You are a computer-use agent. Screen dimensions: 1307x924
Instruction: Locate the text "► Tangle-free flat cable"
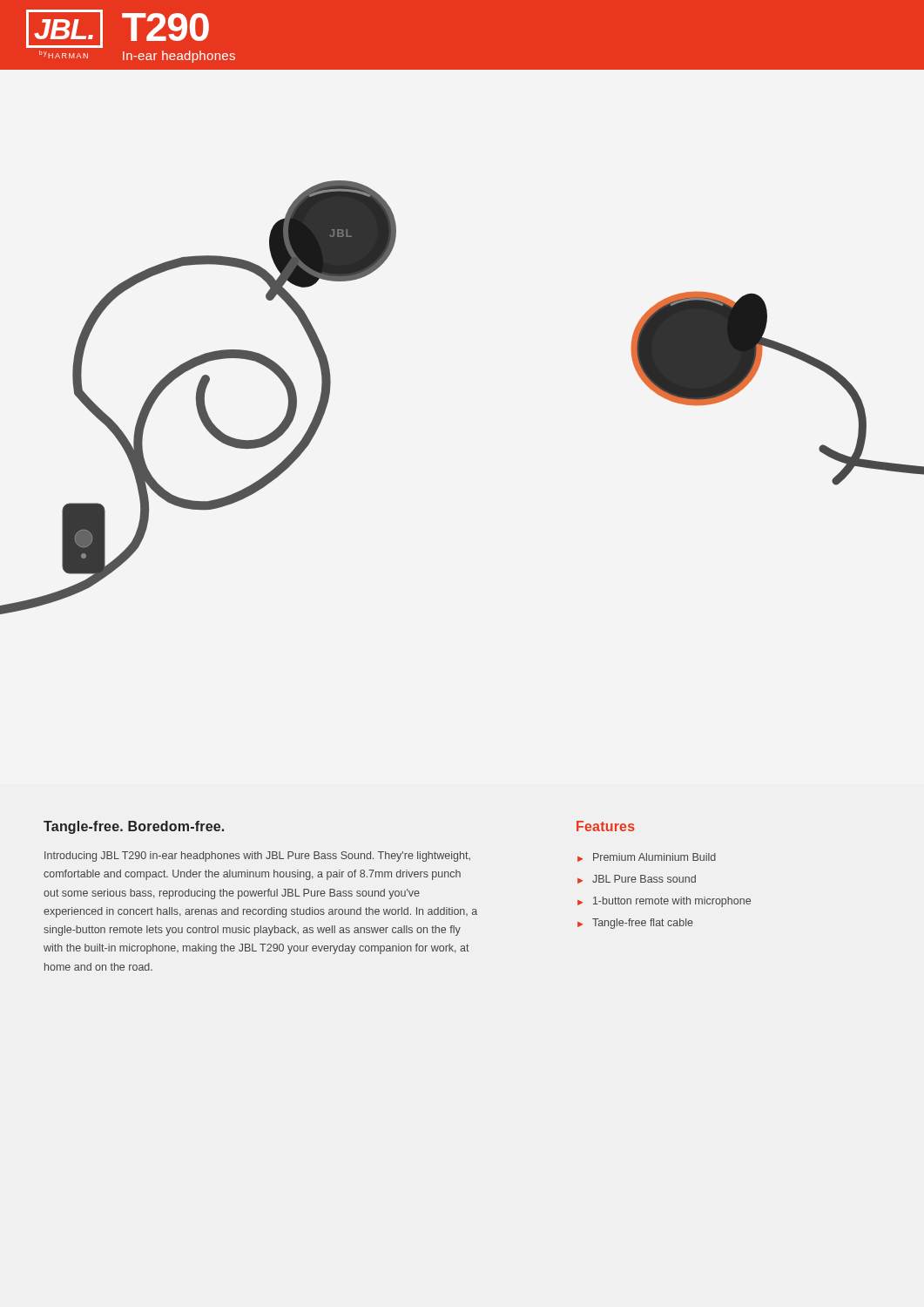pos(634,923)
